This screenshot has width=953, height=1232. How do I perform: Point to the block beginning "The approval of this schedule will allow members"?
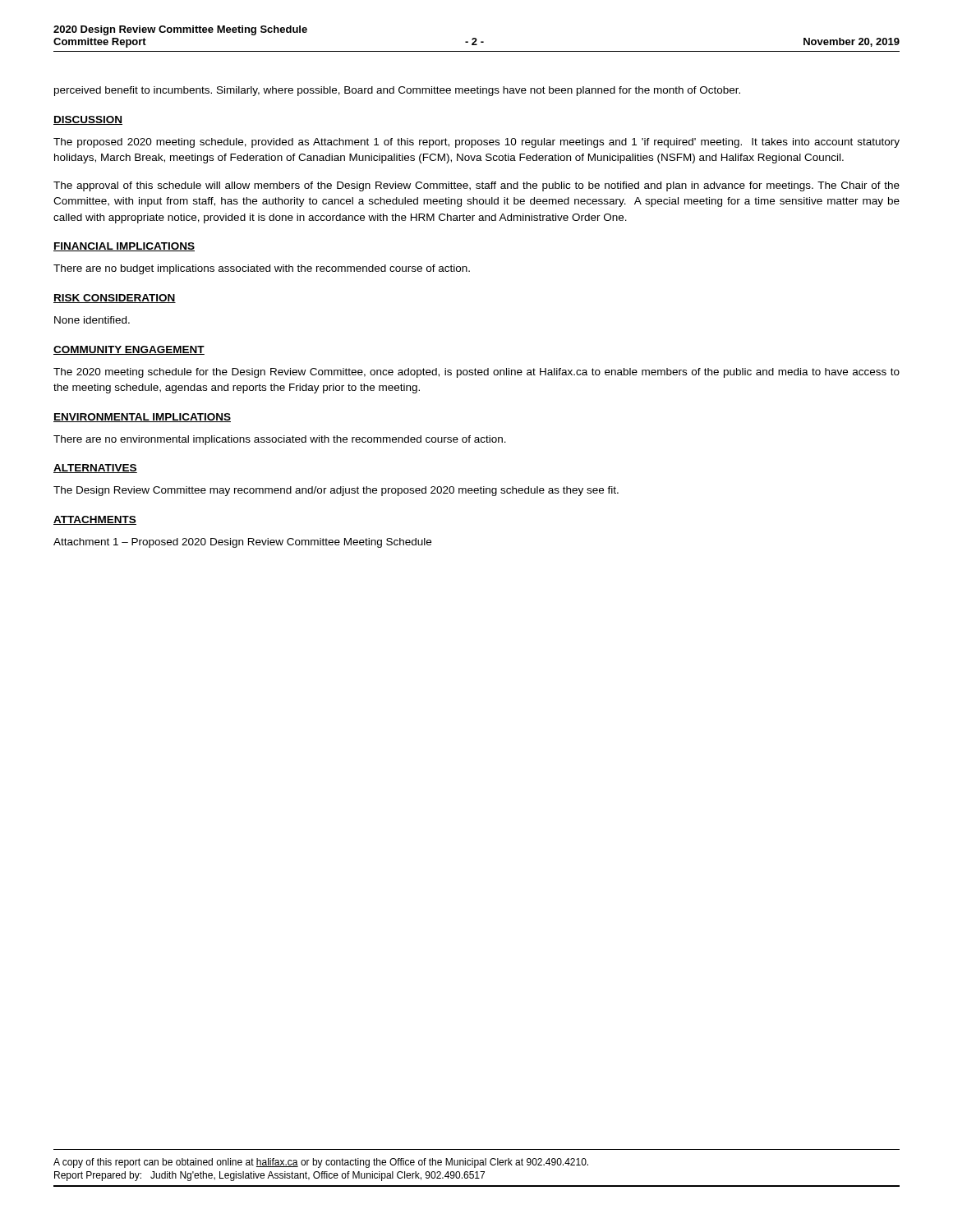coord(476,201)
